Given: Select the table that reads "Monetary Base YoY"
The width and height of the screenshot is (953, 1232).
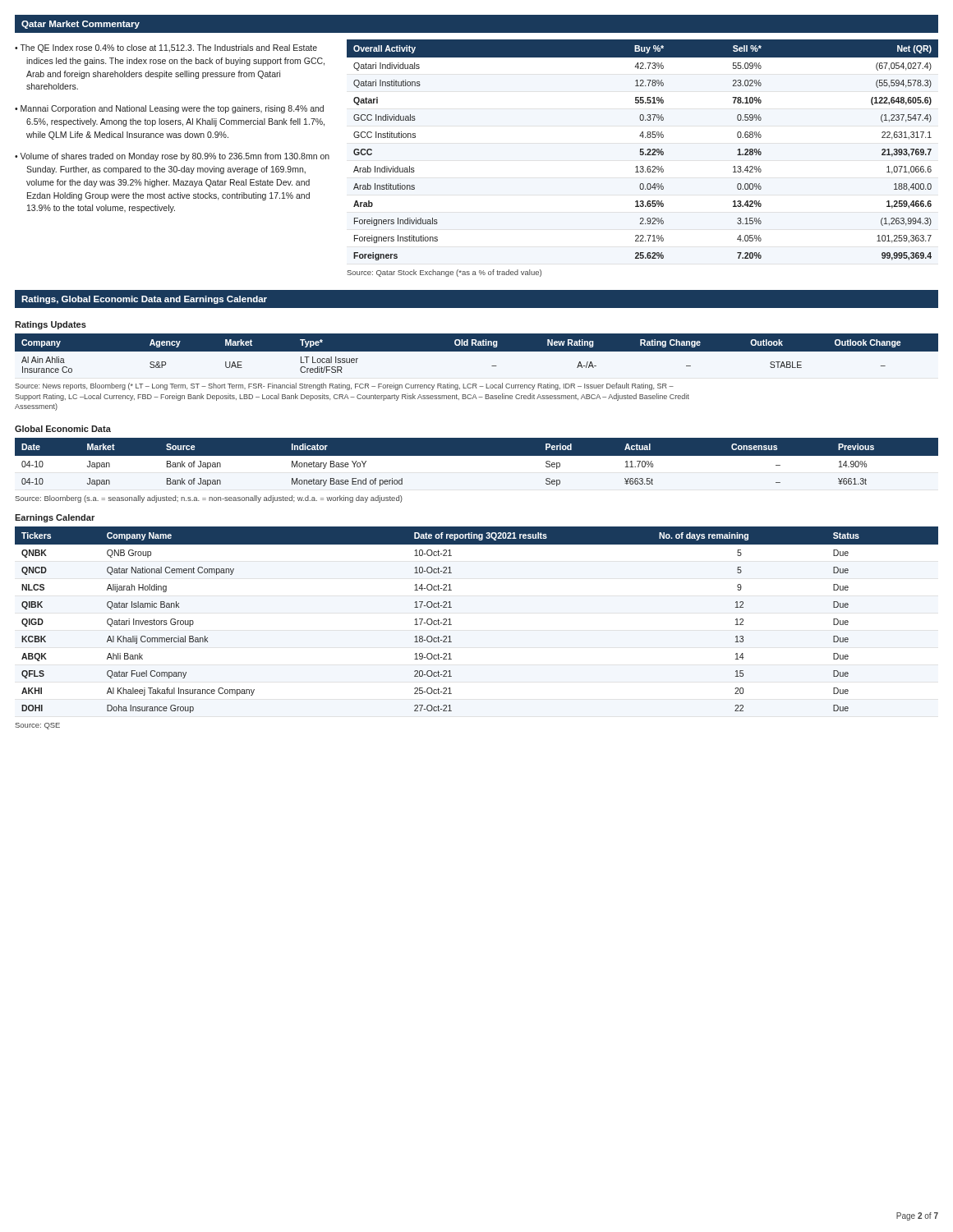Looking at the screenshot, I should click(476, 464).
